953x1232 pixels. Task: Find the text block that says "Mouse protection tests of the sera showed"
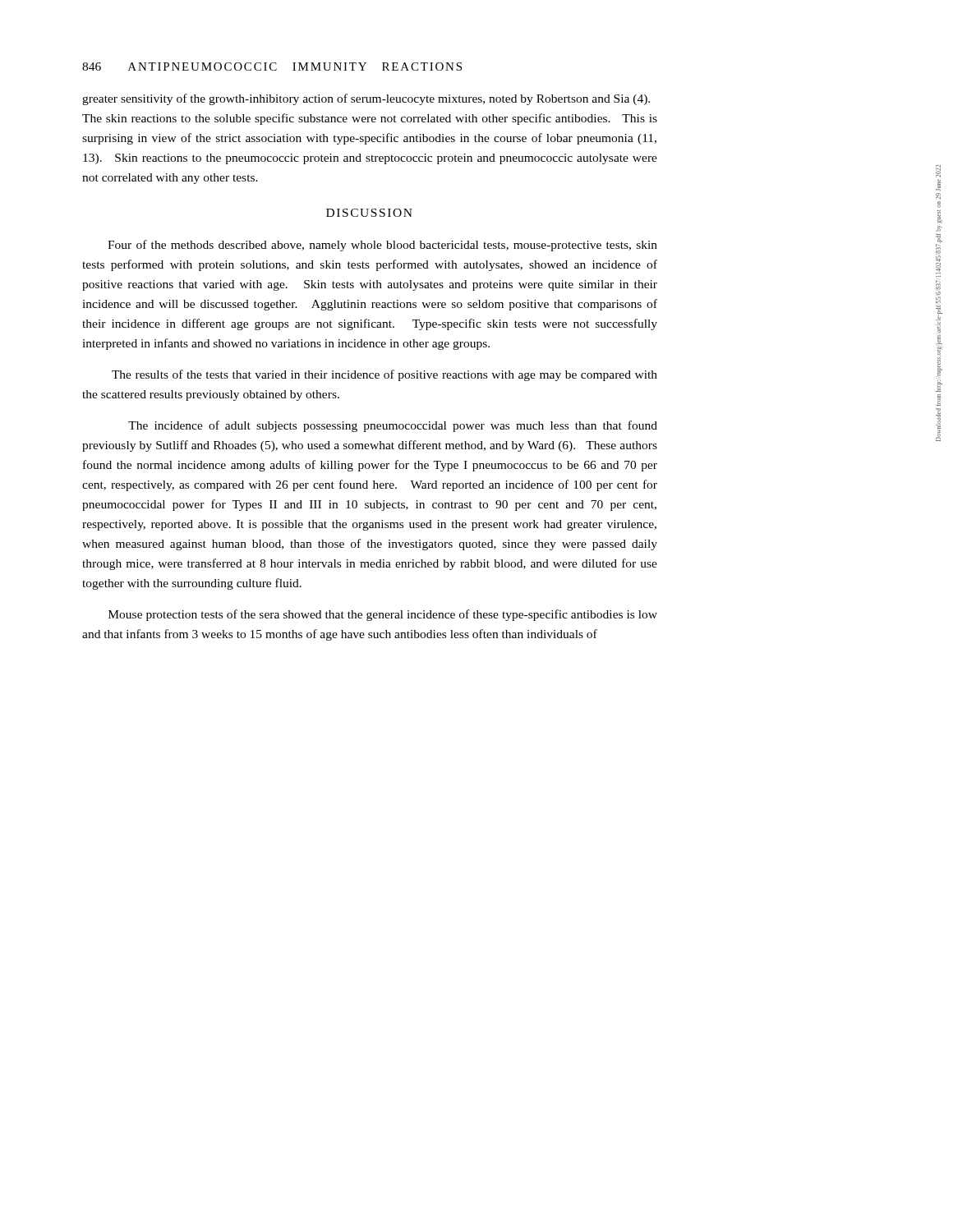[x=370, y=624]
